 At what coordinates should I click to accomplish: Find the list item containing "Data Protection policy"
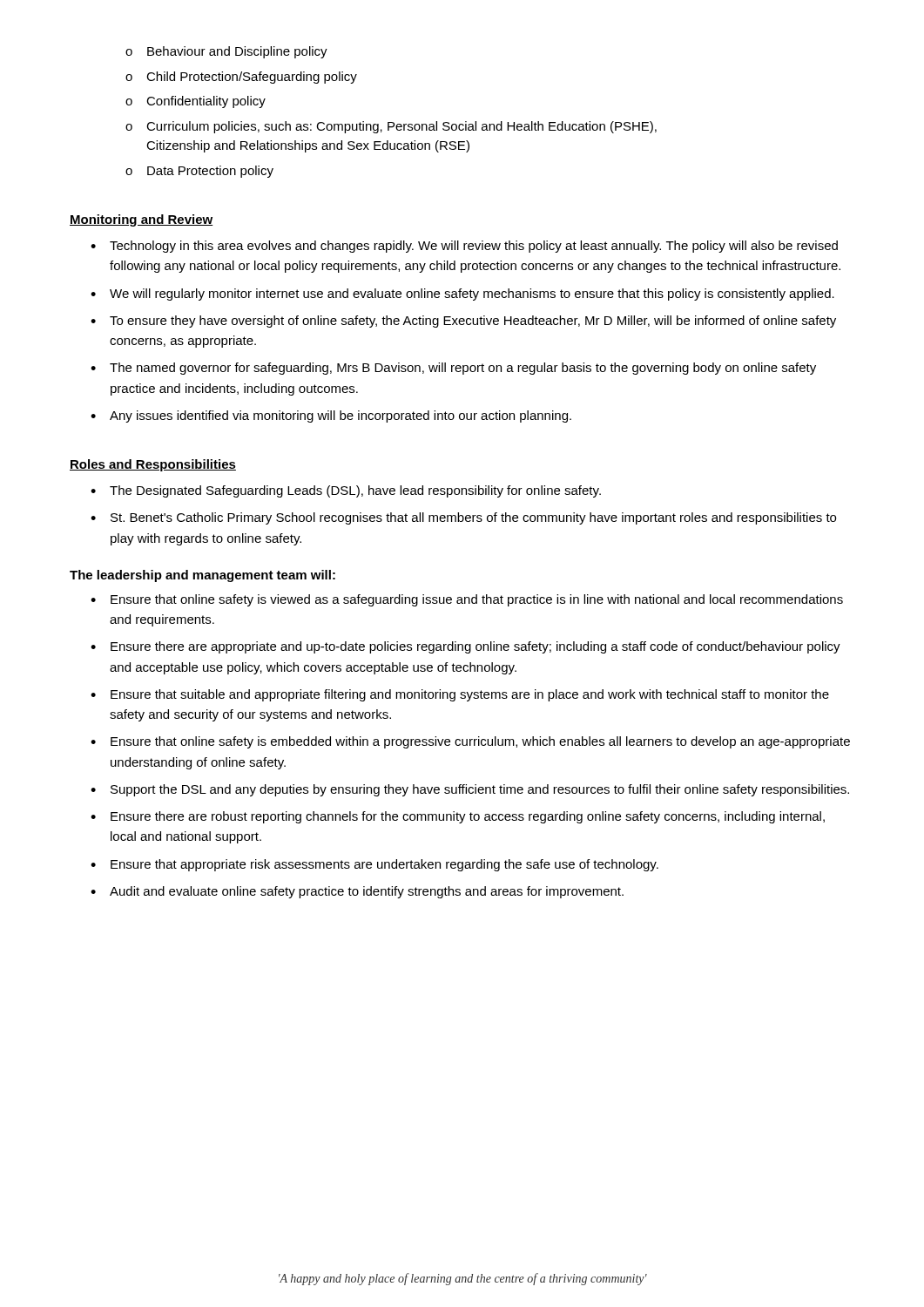point(210,170)
